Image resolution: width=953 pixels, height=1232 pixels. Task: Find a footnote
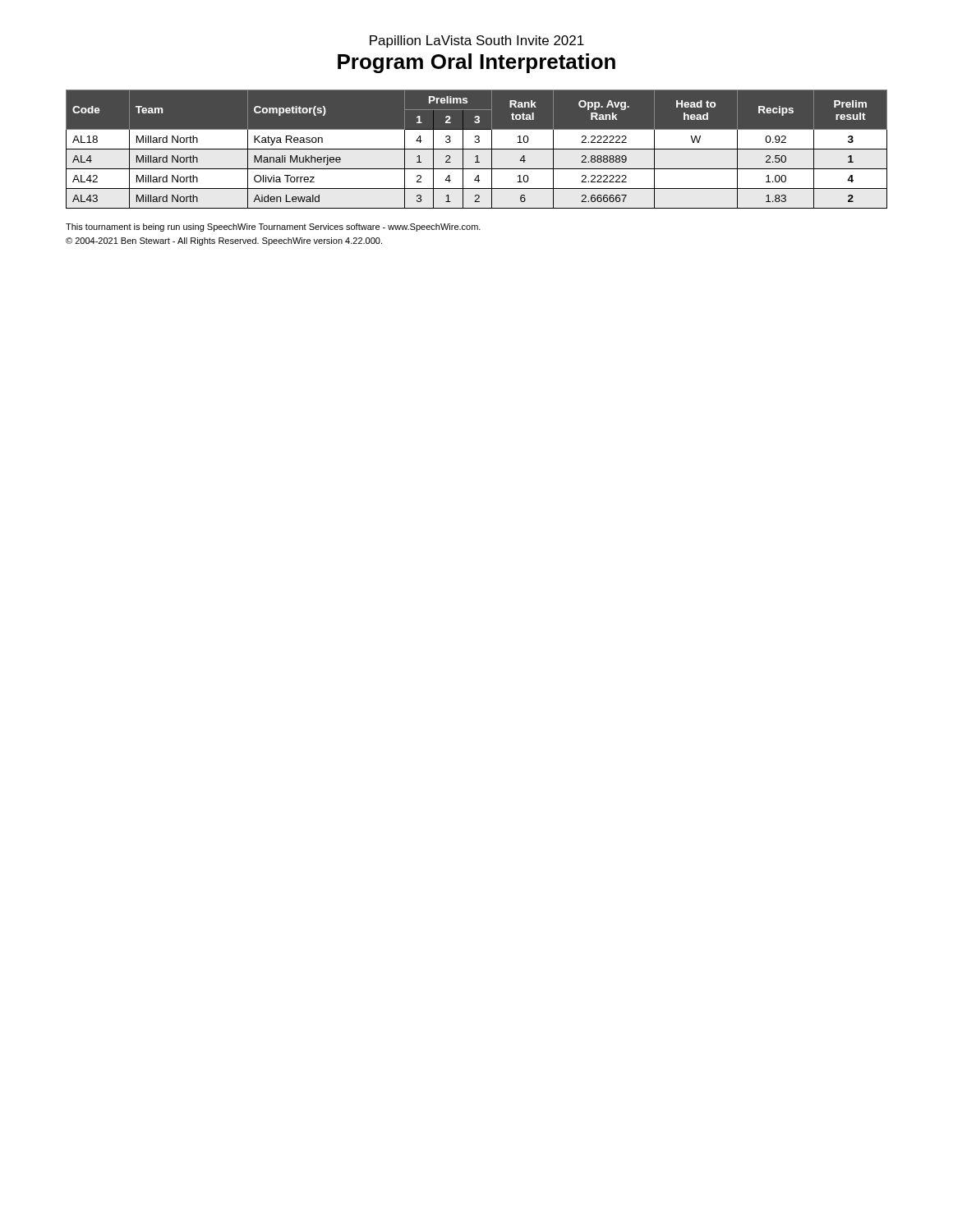273,233
